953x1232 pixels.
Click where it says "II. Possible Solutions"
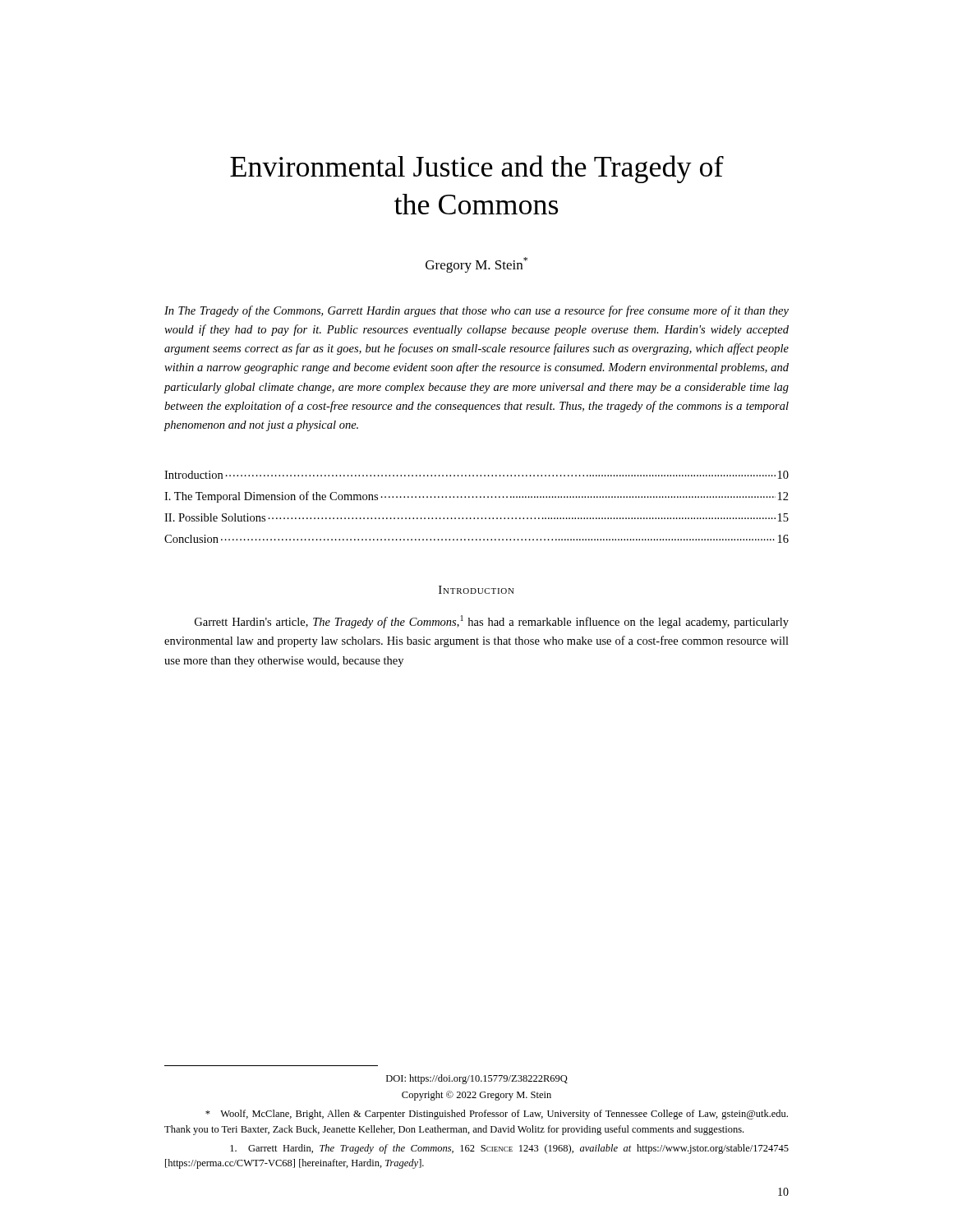tap(476, 518)
